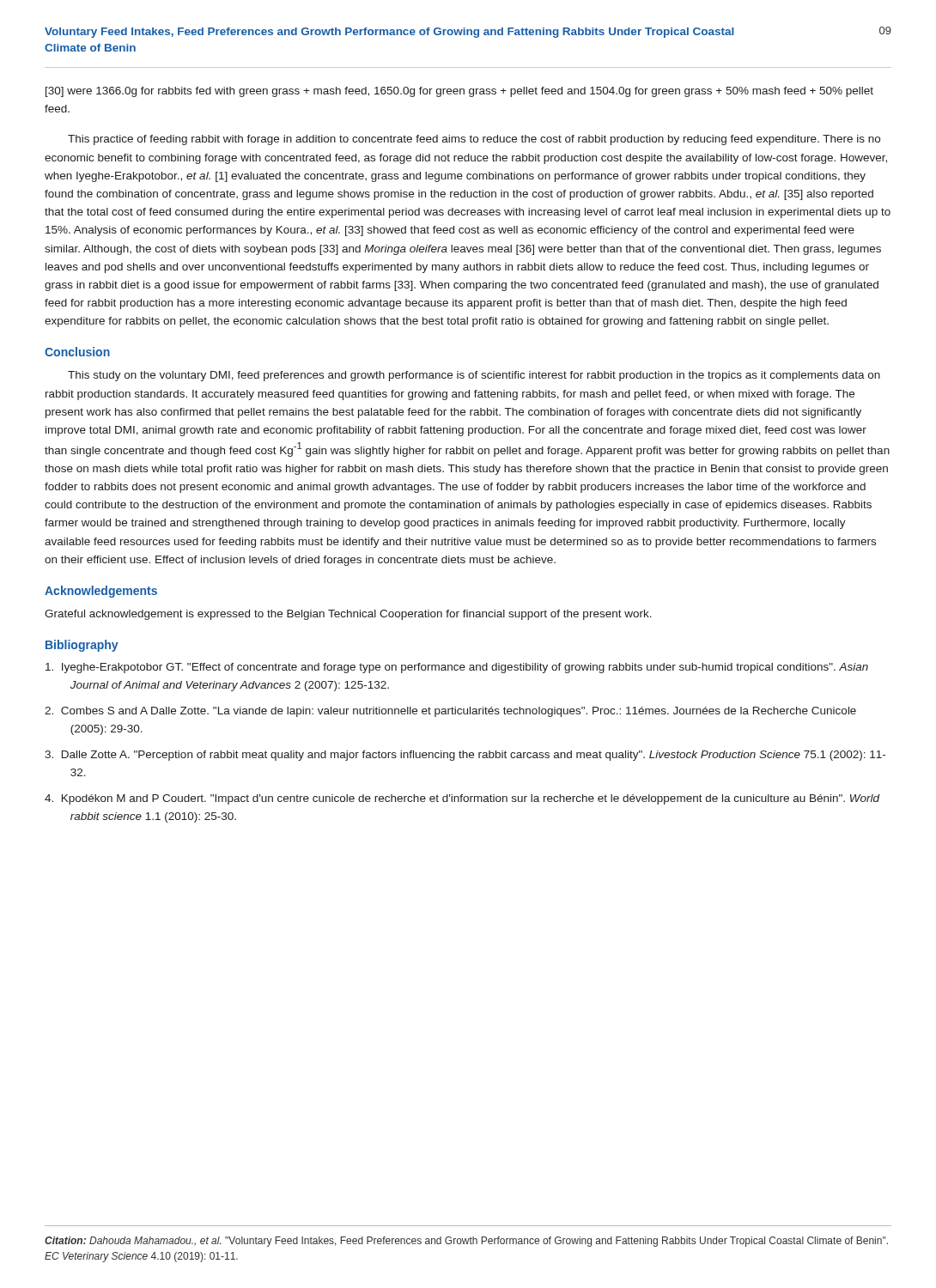The image size is (936, 1288).
Task: Click on the list item that reads "3. Dalle Zotte A. "Perception of"
Action: tap(465, 763)
